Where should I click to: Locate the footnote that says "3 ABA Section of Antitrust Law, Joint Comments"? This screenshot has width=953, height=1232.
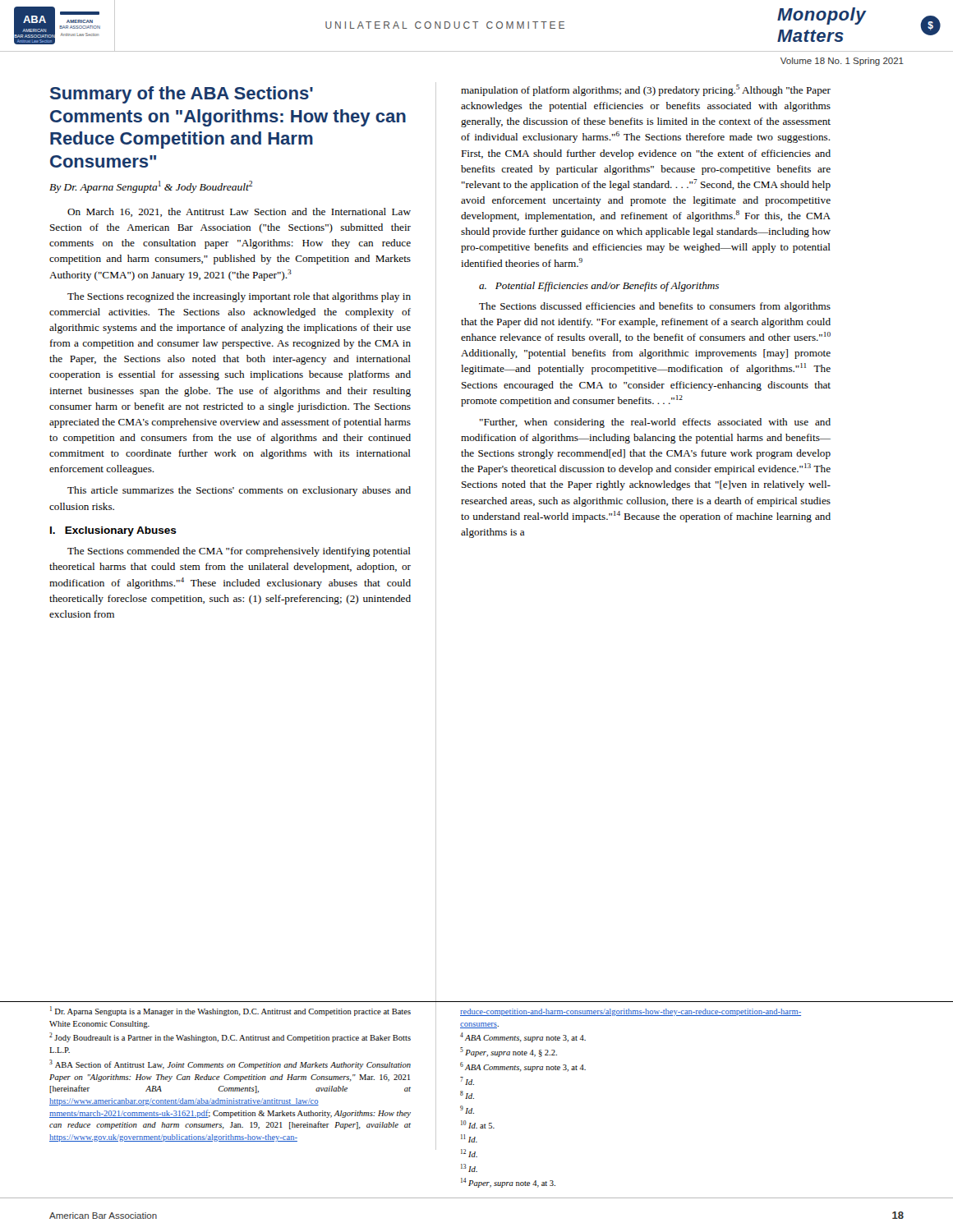[230, 1100]
